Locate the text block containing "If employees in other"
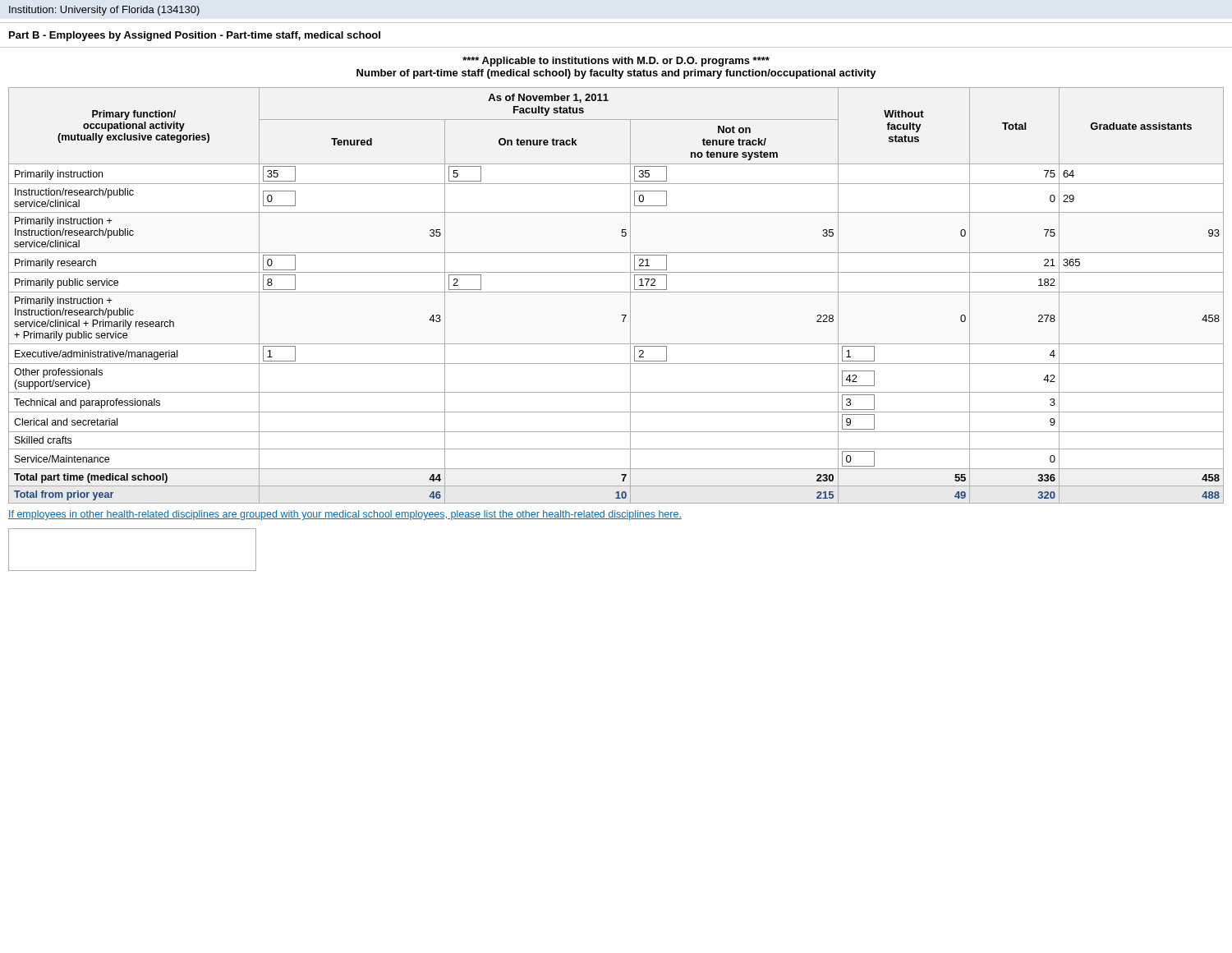1232x953 pixels. coord(345,514)
